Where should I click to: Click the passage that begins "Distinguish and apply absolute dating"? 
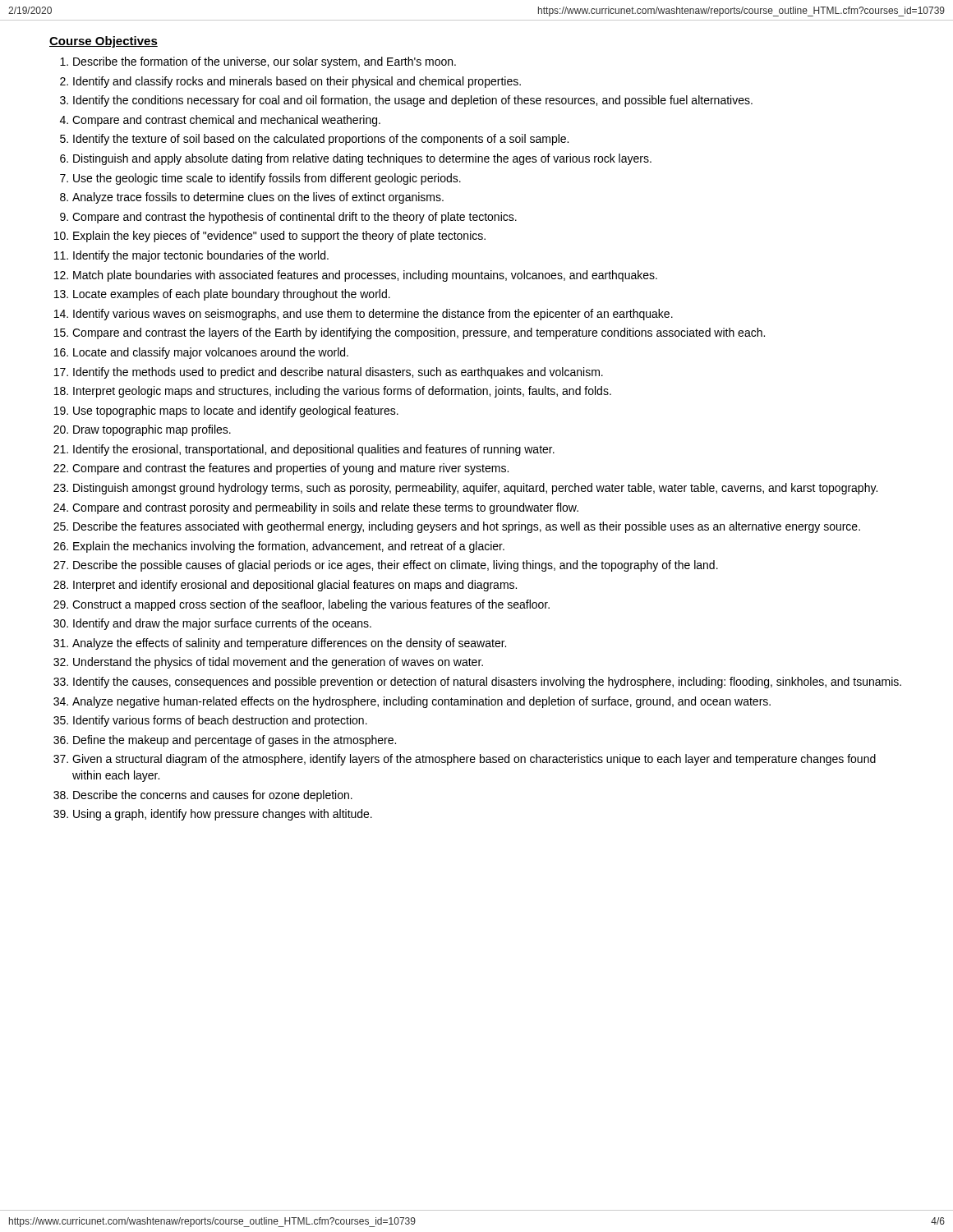click(488, 159)
